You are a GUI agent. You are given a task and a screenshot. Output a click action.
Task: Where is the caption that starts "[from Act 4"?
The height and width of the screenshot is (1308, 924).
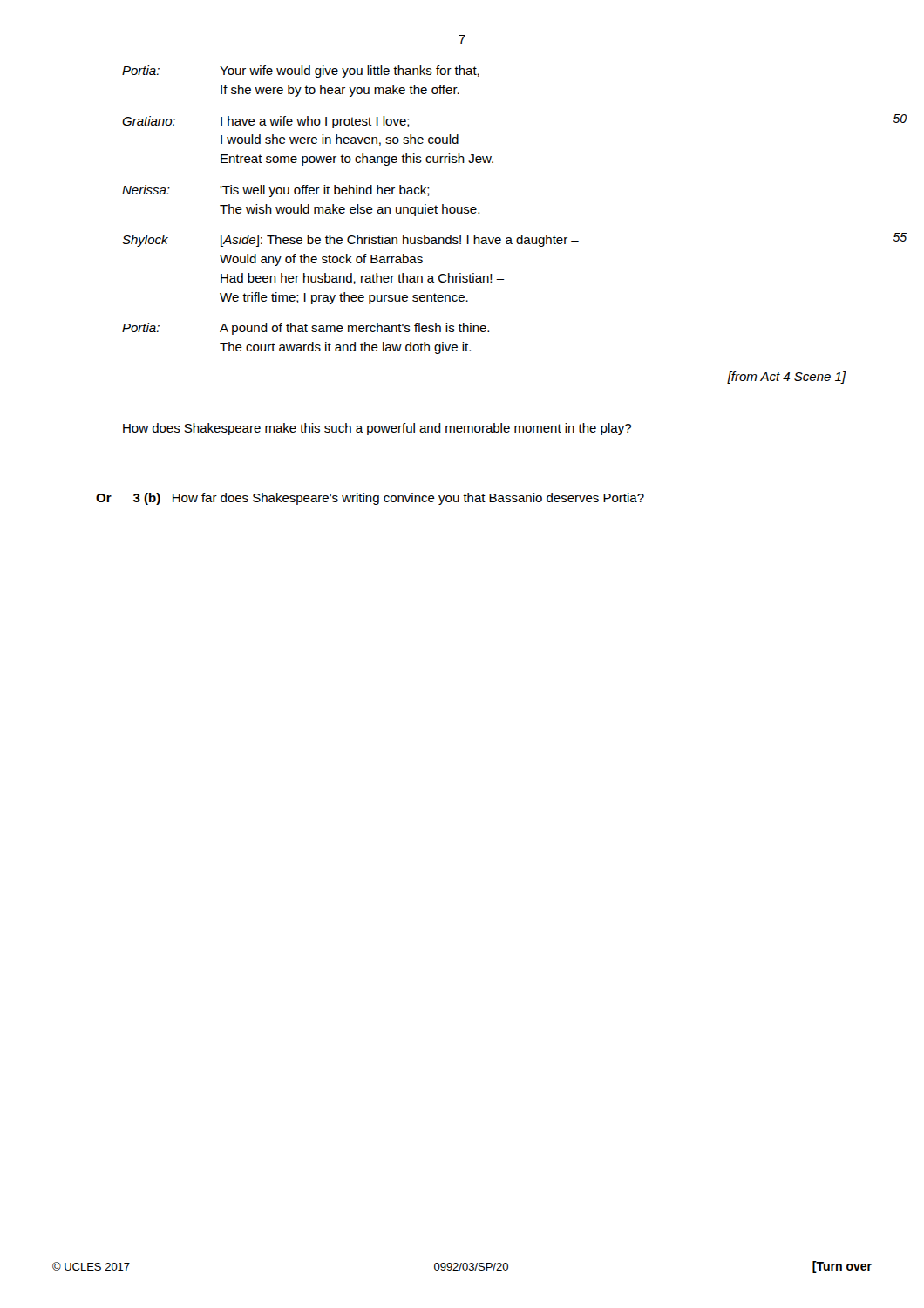pos(787,376)
